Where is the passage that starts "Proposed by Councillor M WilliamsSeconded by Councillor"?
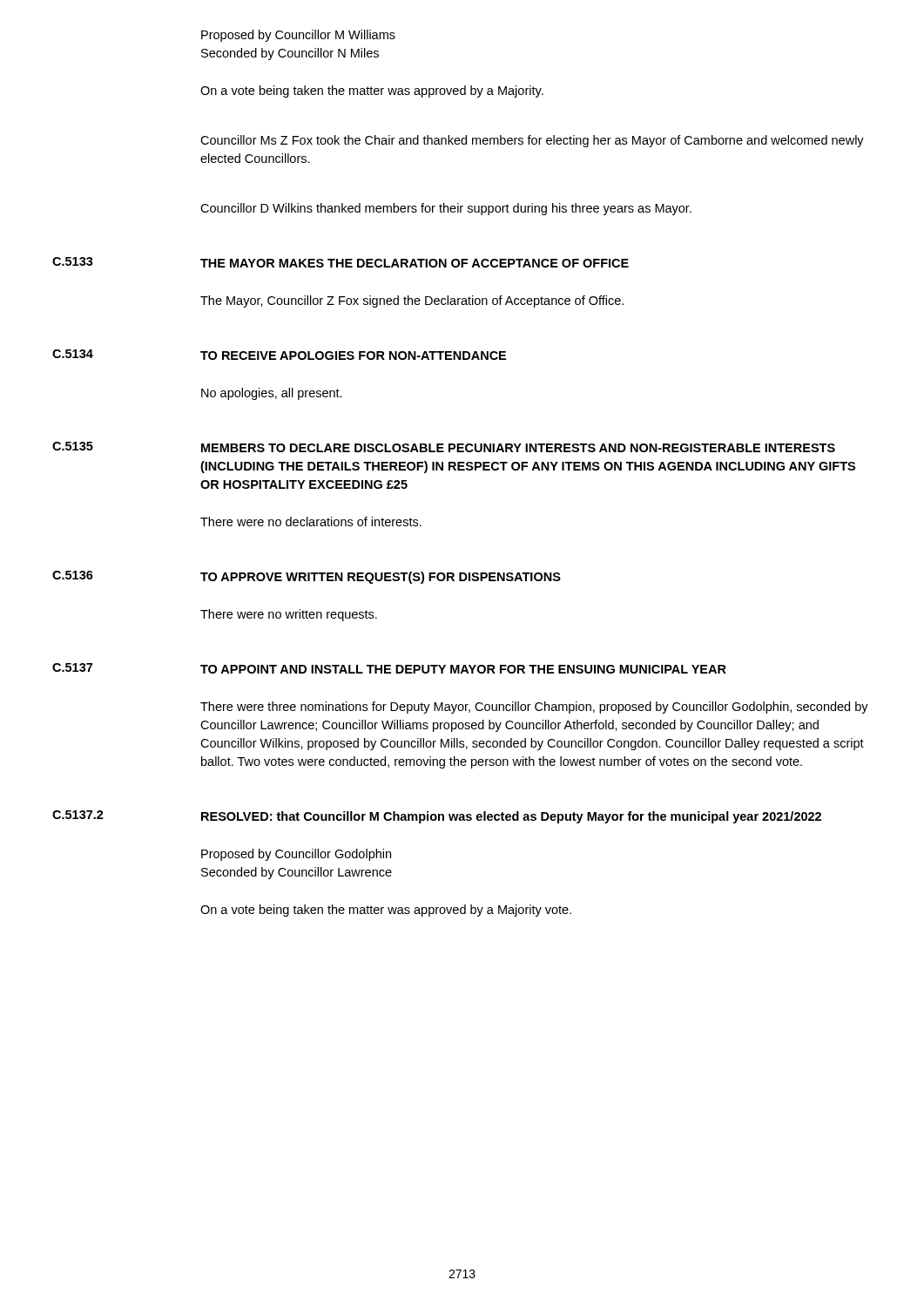 point(298,36)
